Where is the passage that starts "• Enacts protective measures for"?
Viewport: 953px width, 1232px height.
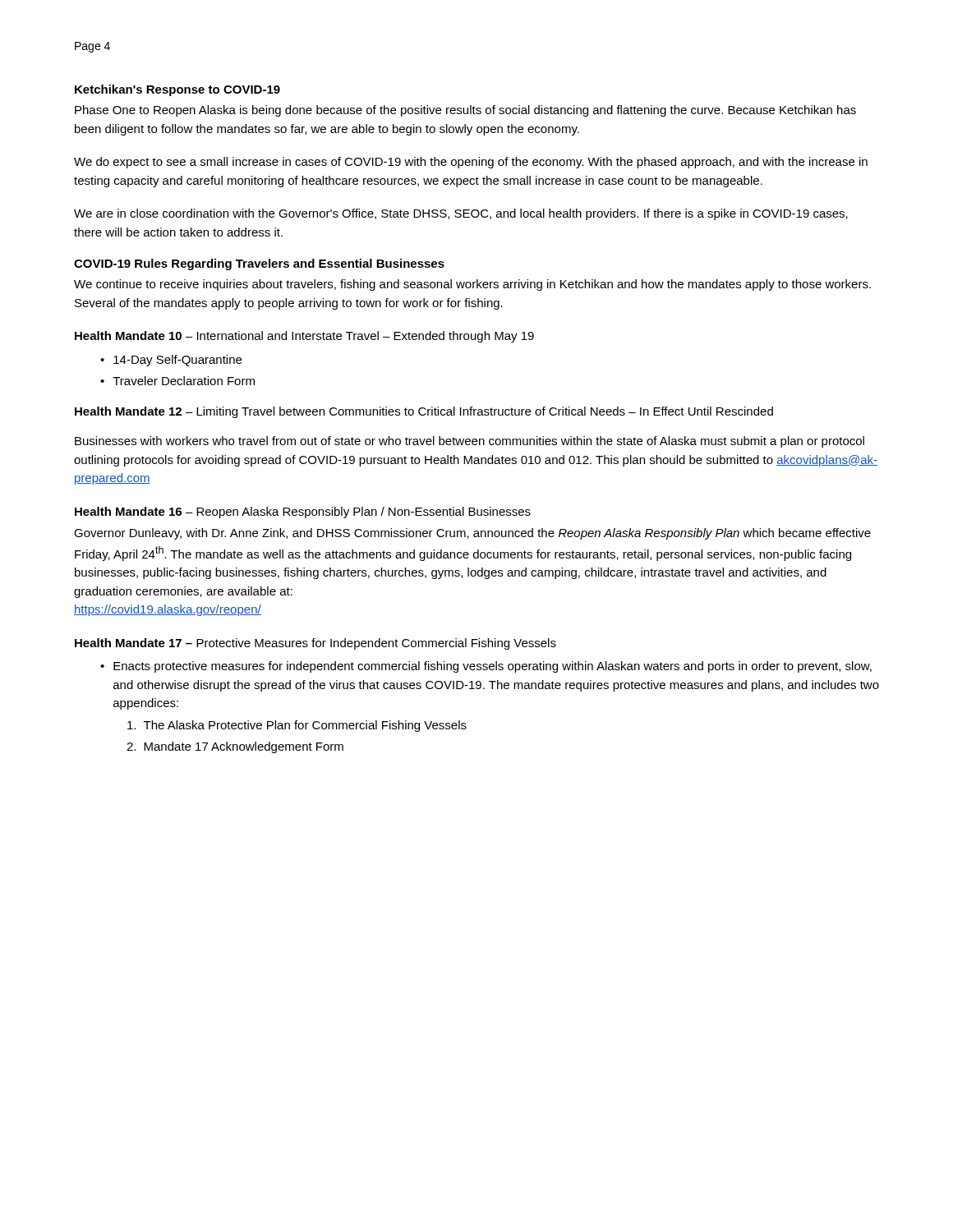click(x=490, y=685)
